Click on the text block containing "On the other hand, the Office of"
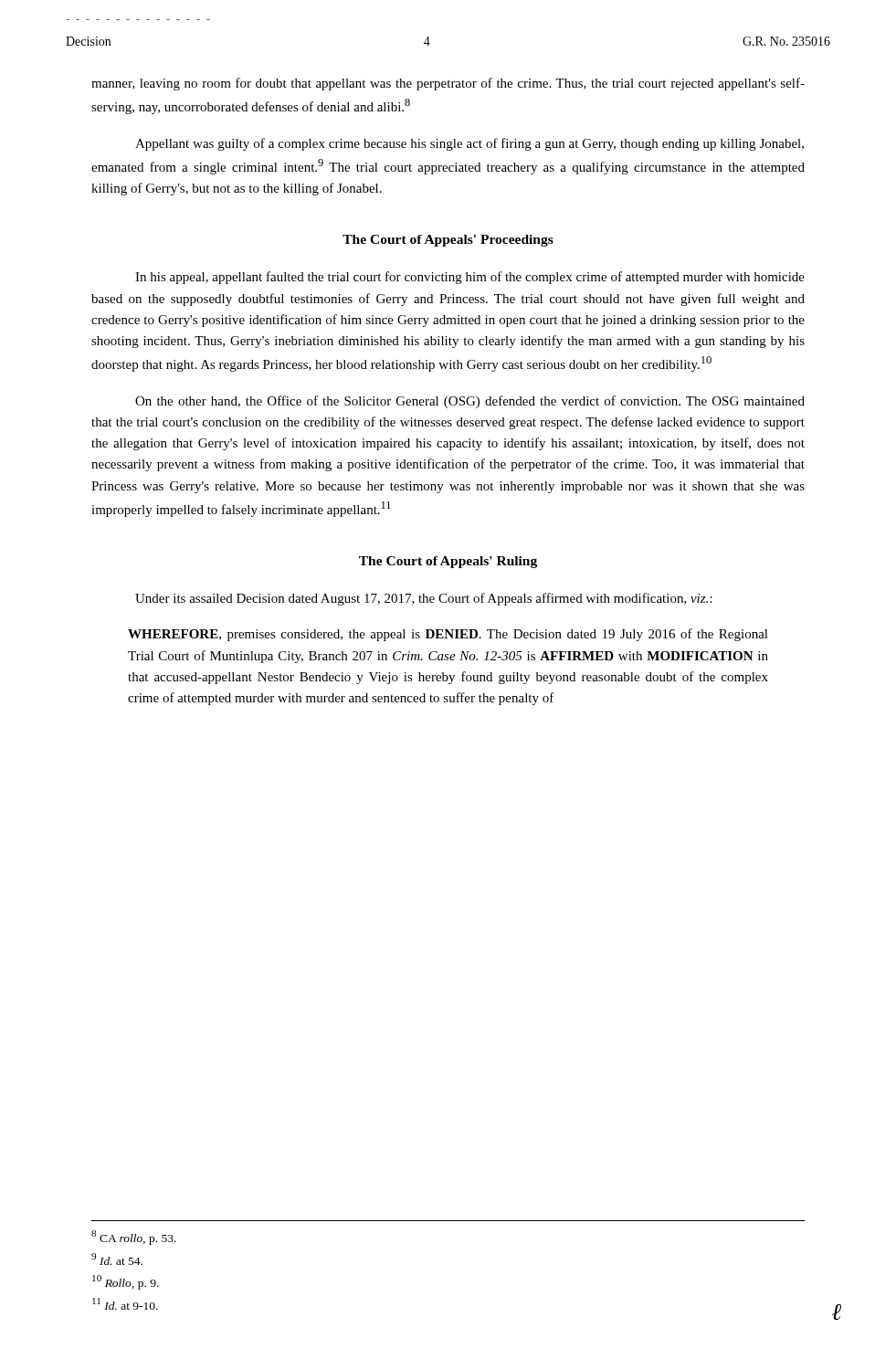Screen dimensions: 1370x896 (448, 456)
